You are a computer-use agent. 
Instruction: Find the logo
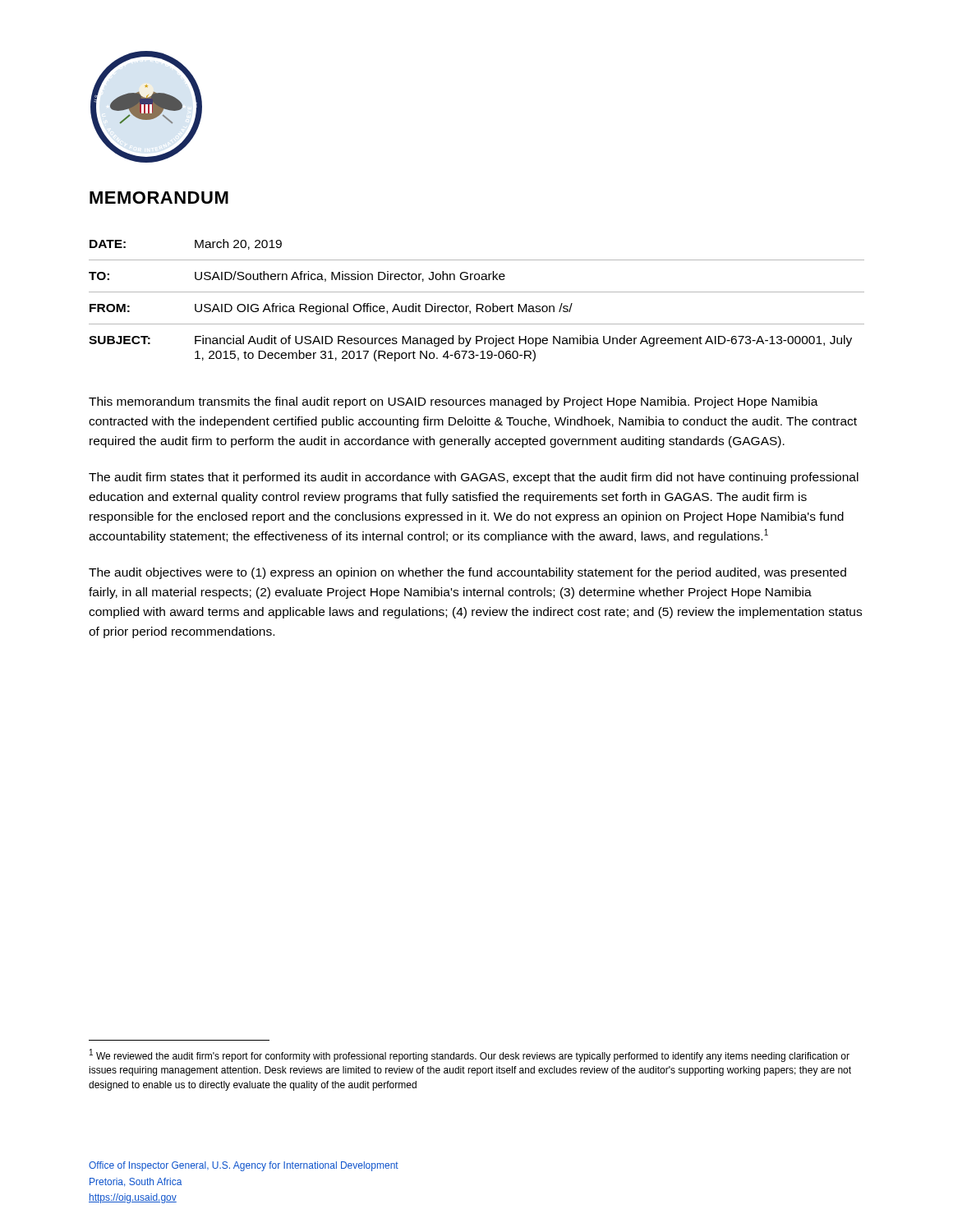(x=476, y=107)
